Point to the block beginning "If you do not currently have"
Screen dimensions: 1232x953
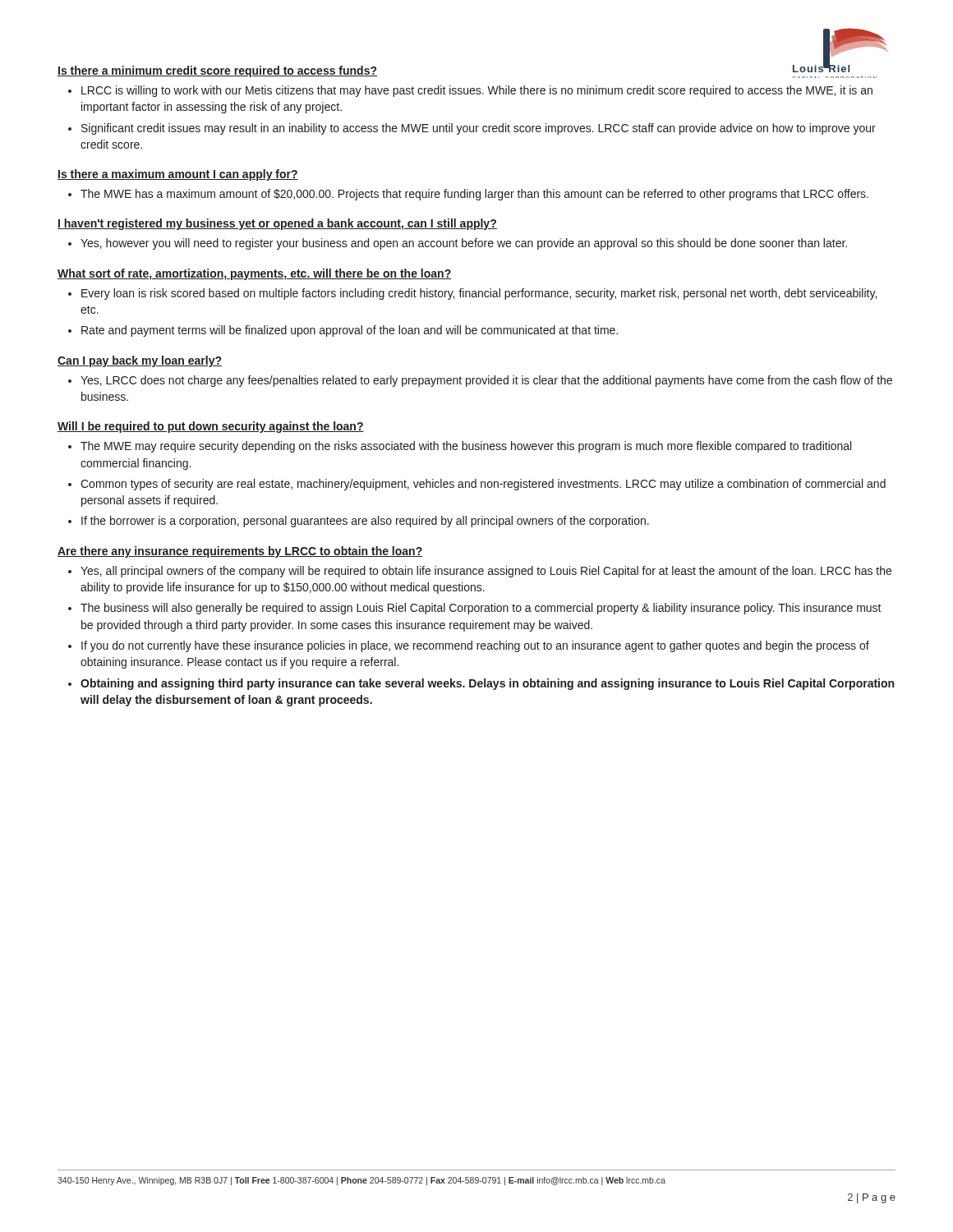(x=475, y=654)
